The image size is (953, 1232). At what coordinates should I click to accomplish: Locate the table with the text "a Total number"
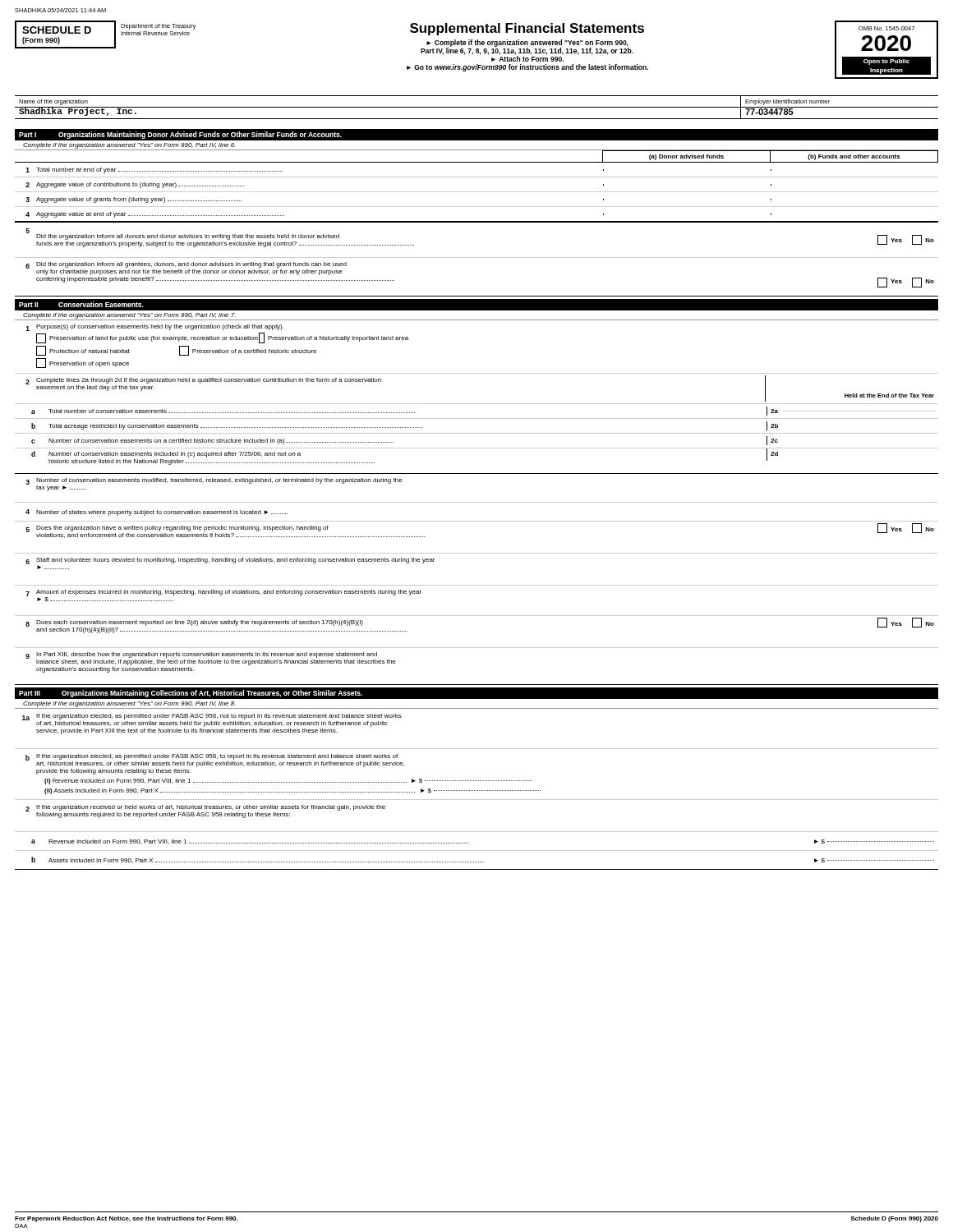(476, 439)
